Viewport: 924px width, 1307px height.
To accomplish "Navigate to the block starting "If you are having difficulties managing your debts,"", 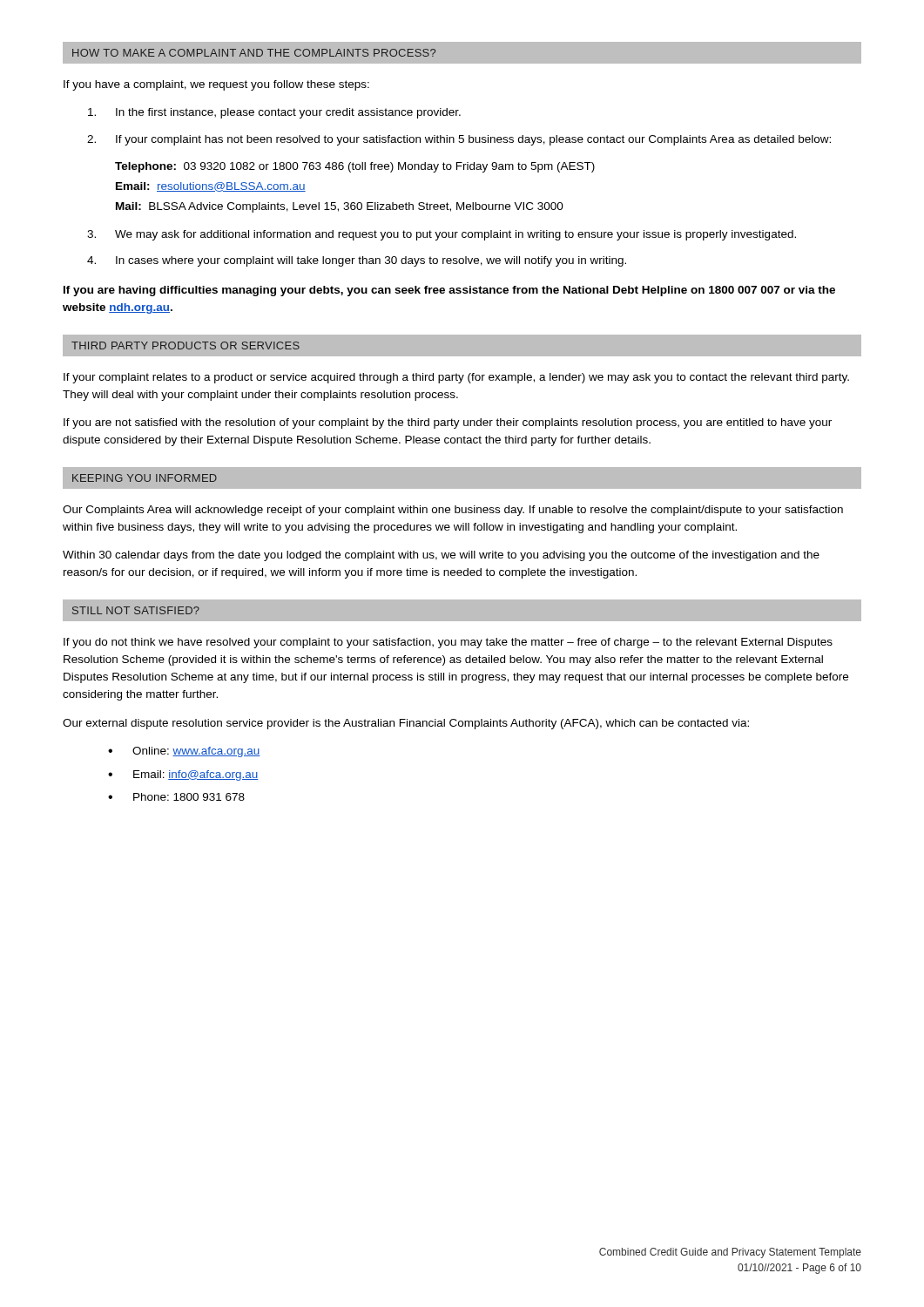I will point(449,299).
